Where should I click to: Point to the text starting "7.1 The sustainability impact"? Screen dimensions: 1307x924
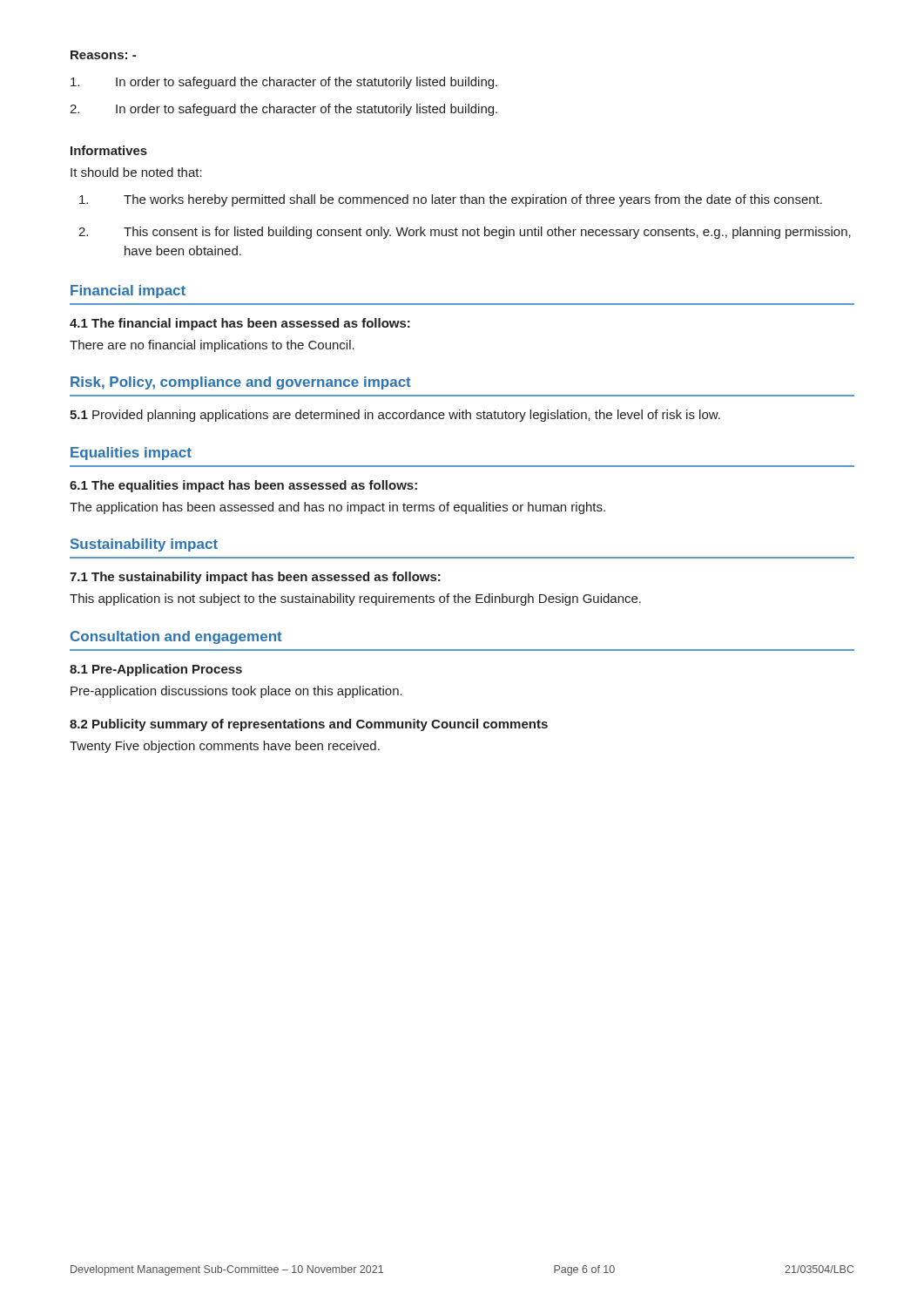[256, 576]
